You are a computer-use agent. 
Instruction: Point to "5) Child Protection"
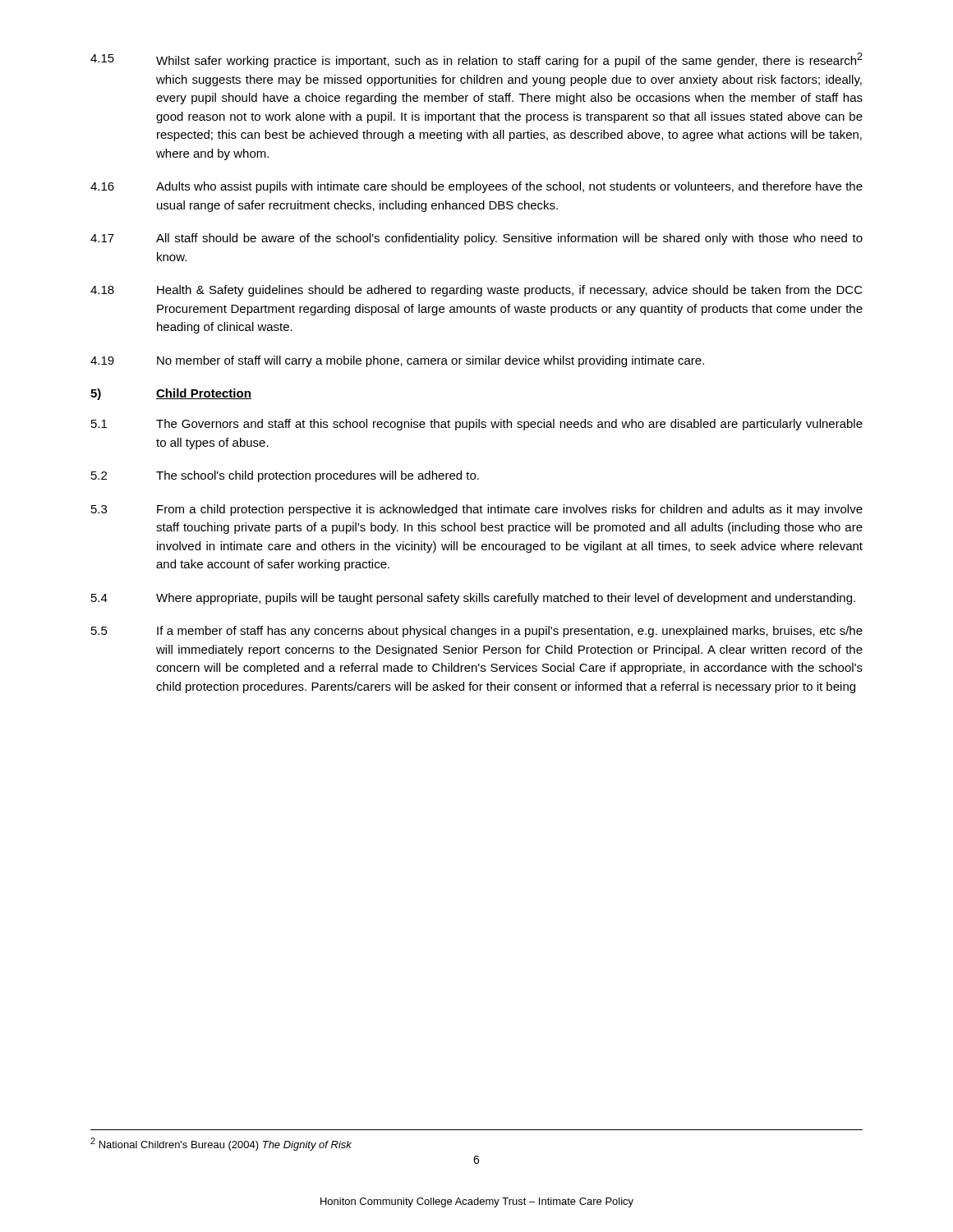tap(171, 393)
